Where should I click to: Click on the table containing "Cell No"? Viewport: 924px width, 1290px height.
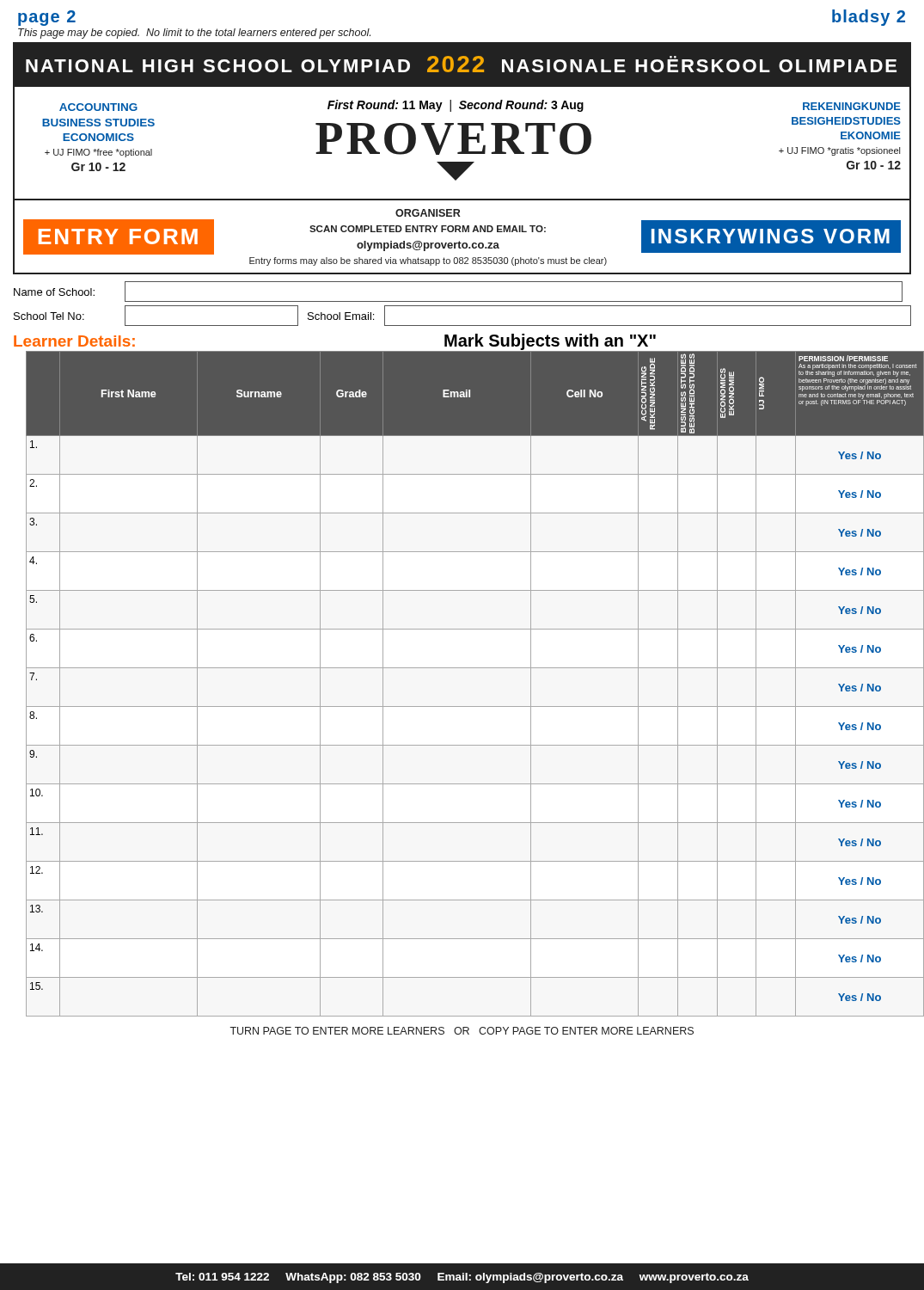click(462, 684)
